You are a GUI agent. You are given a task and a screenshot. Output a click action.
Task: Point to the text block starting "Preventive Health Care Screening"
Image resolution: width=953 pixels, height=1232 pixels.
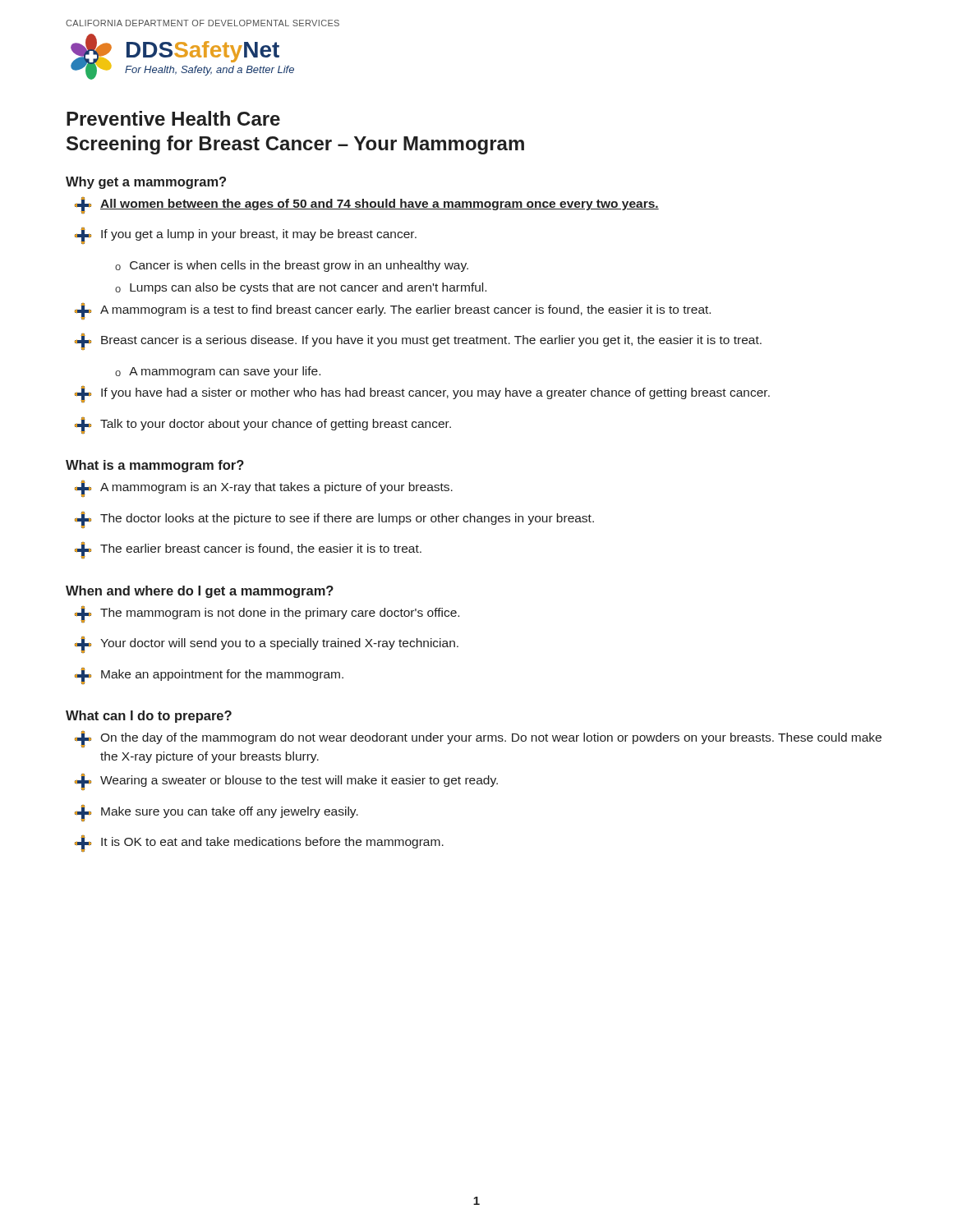[x=476, y=131]
